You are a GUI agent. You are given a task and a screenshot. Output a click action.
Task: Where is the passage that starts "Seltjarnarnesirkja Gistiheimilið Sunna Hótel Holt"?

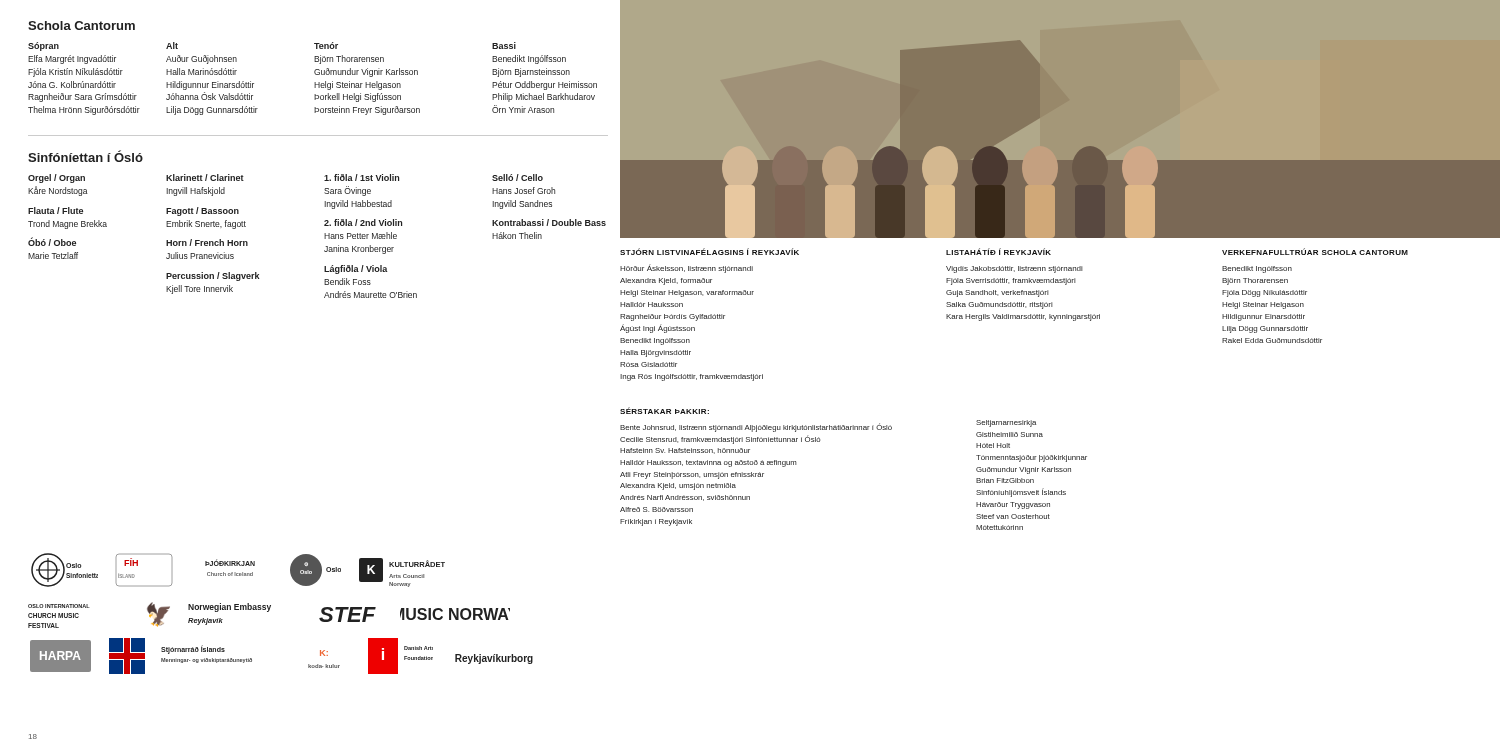1006,424
